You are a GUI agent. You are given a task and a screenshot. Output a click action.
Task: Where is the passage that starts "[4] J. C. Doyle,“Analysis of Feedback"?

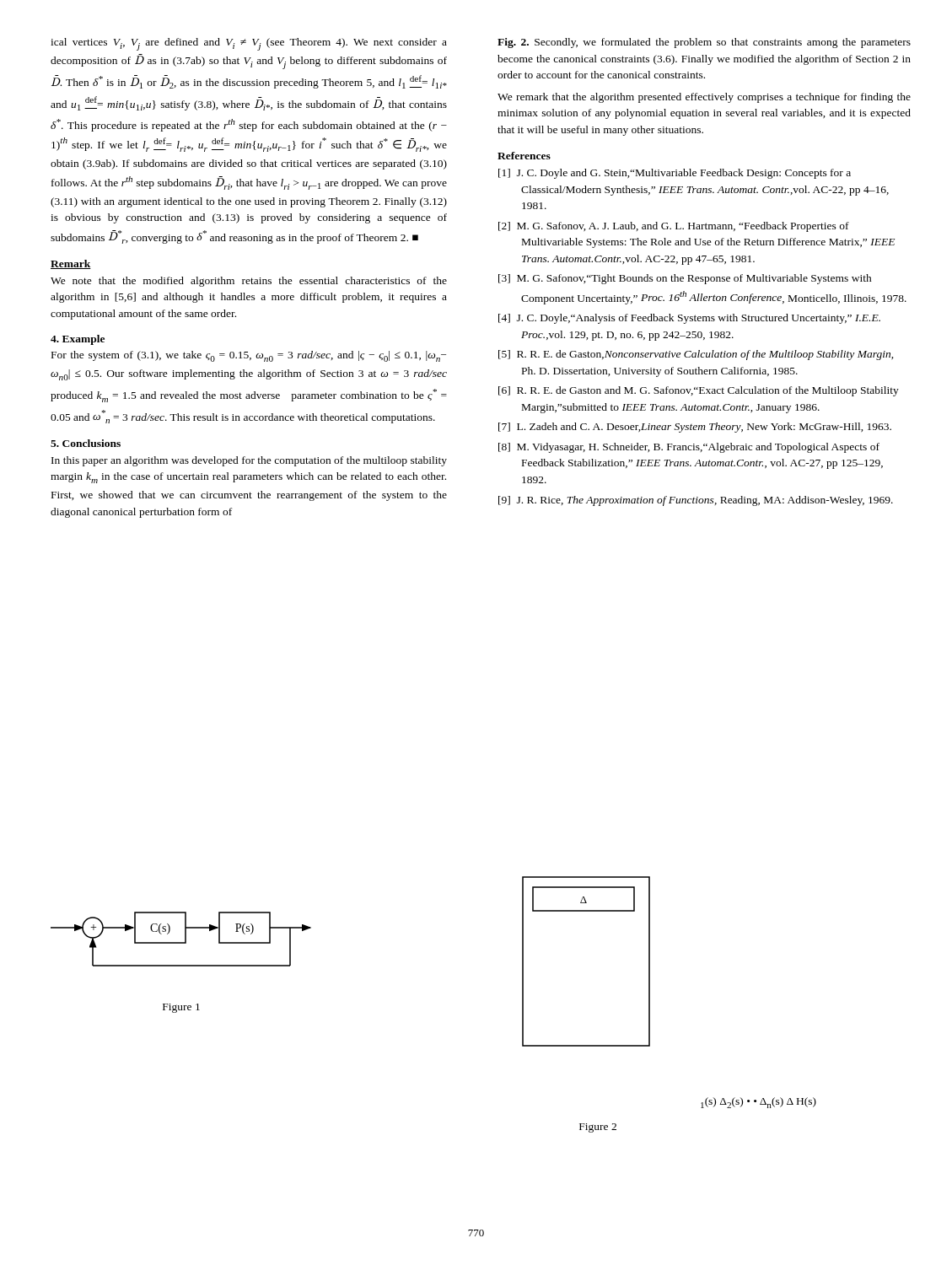(x=689, y=326)
